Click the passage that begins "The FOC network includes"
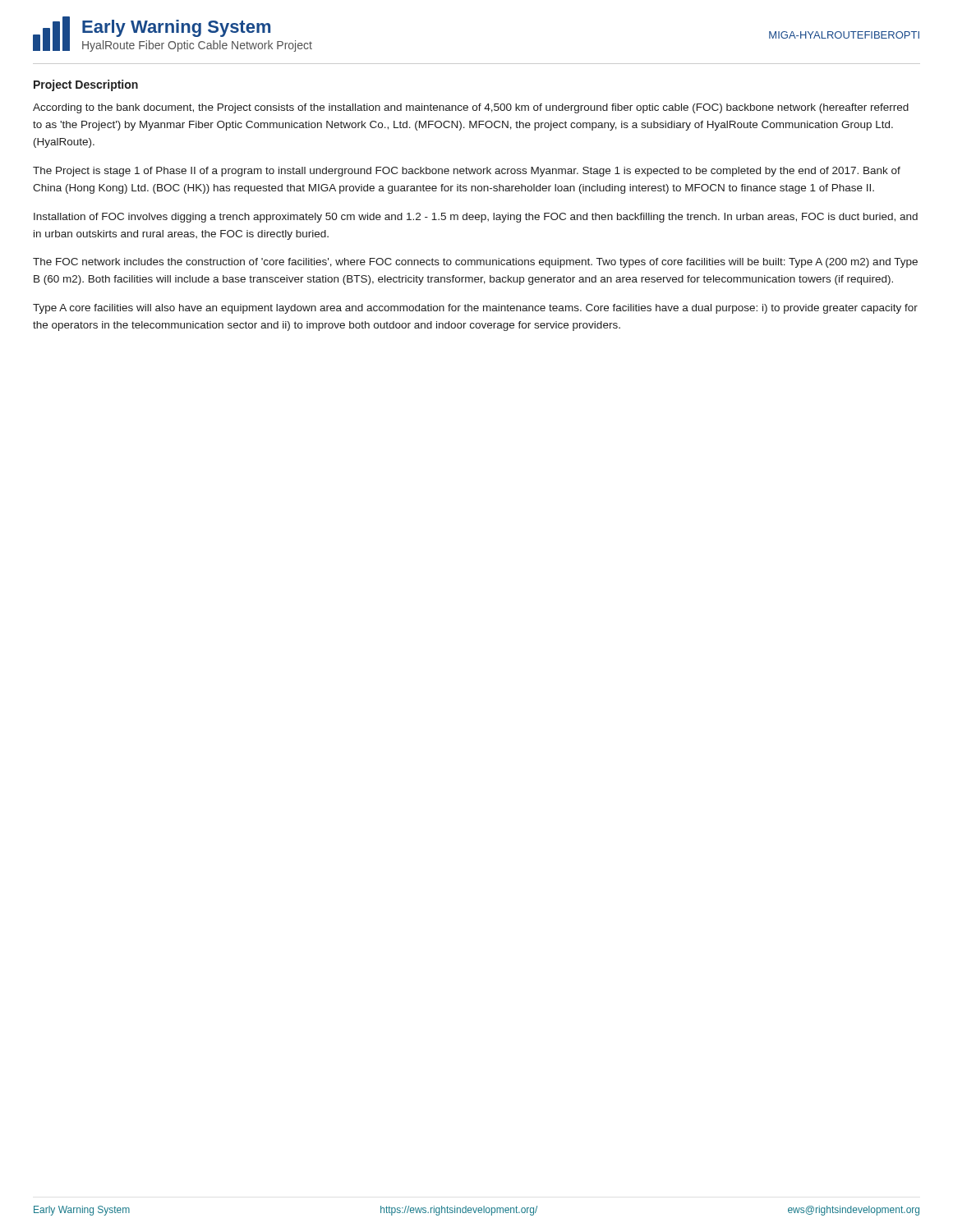The height and width of the screenshot is (1232, 953). pyautogui.click(x=475, y=271)
